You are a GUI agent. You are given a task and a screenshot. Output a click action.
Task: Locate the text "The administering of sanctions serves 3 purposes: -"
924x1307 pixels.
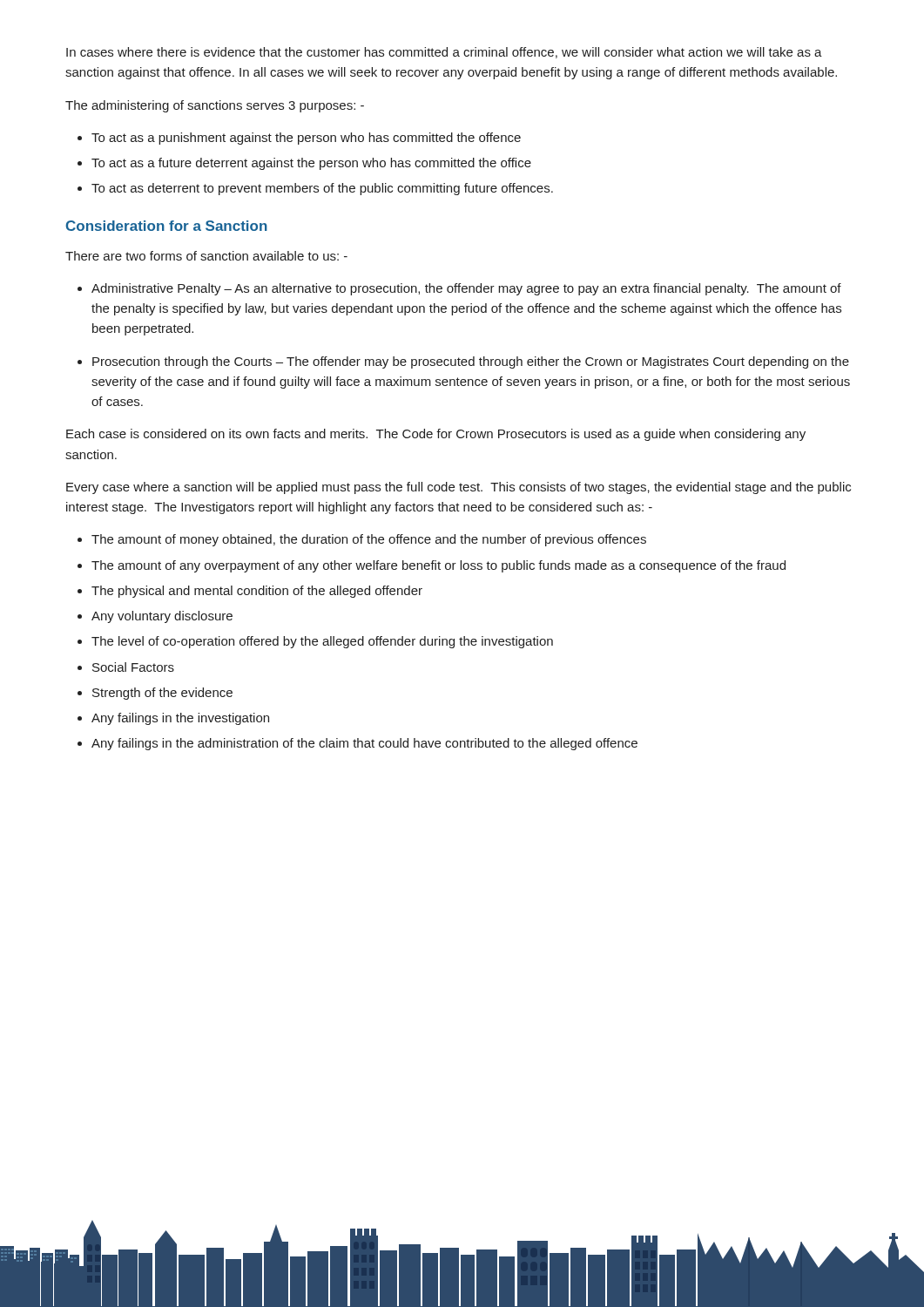(x=215, y=105)
